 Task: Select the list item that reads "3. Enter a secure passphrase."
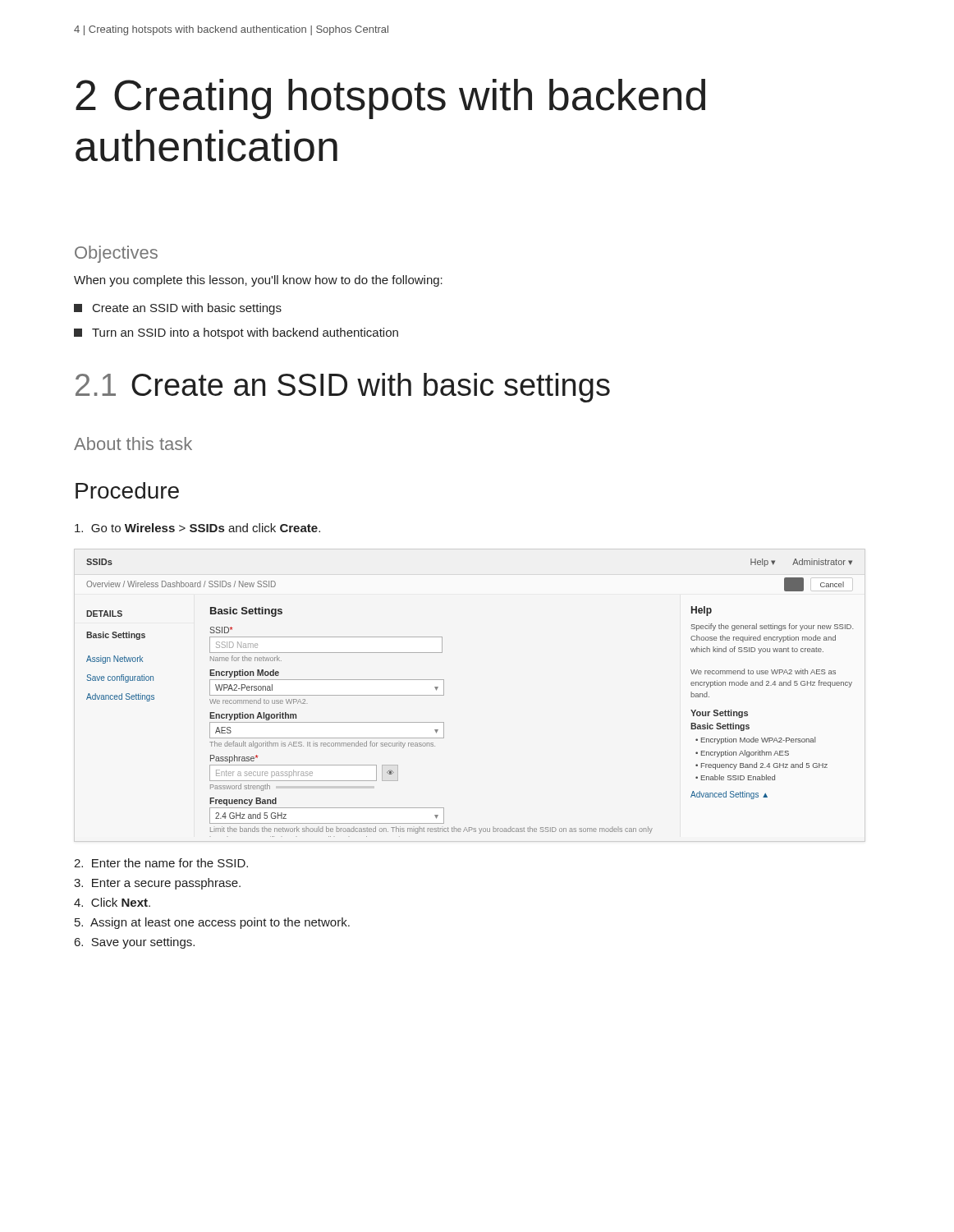point(158,883)
